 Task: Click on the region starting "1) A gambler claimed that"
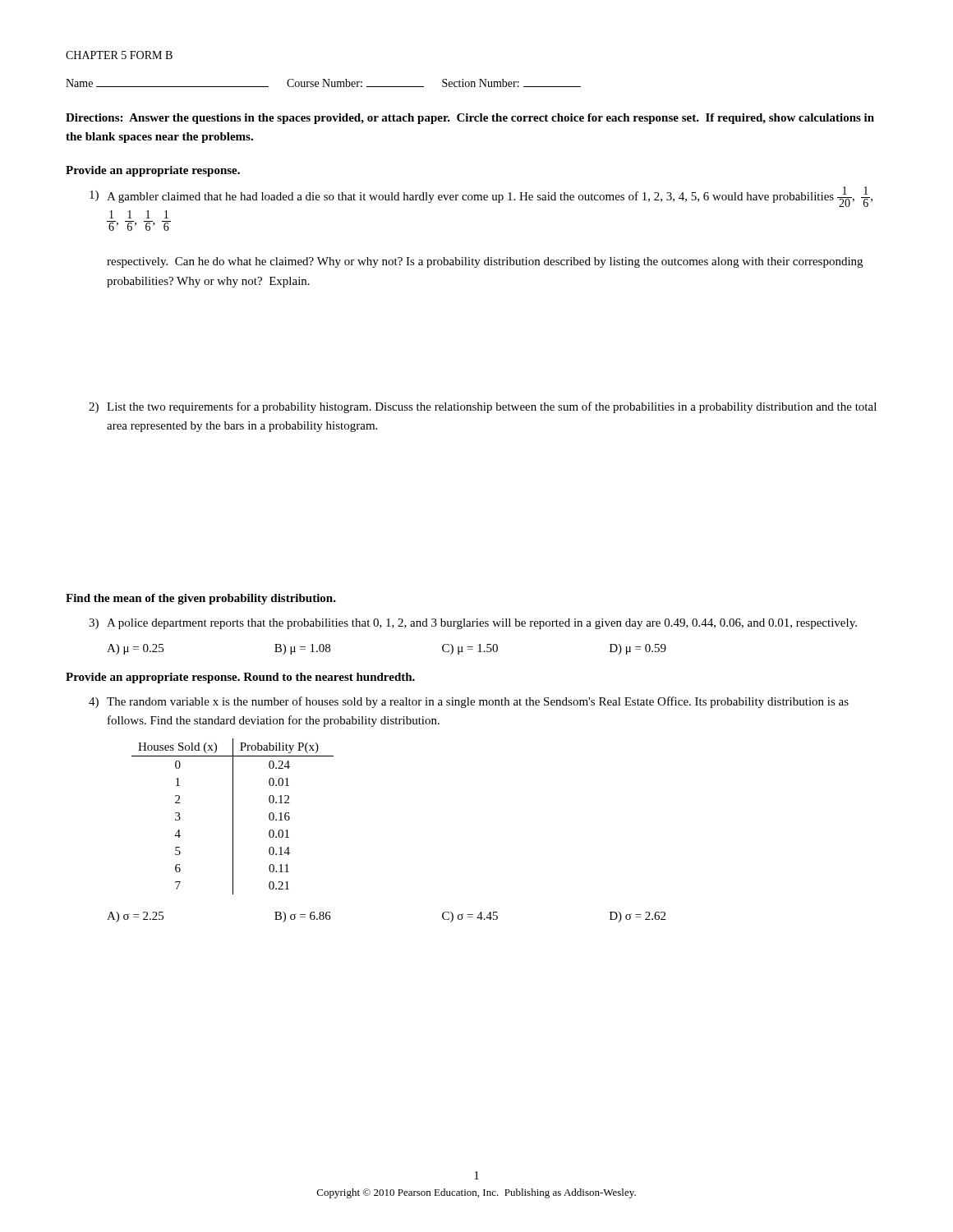click(490, 197)
